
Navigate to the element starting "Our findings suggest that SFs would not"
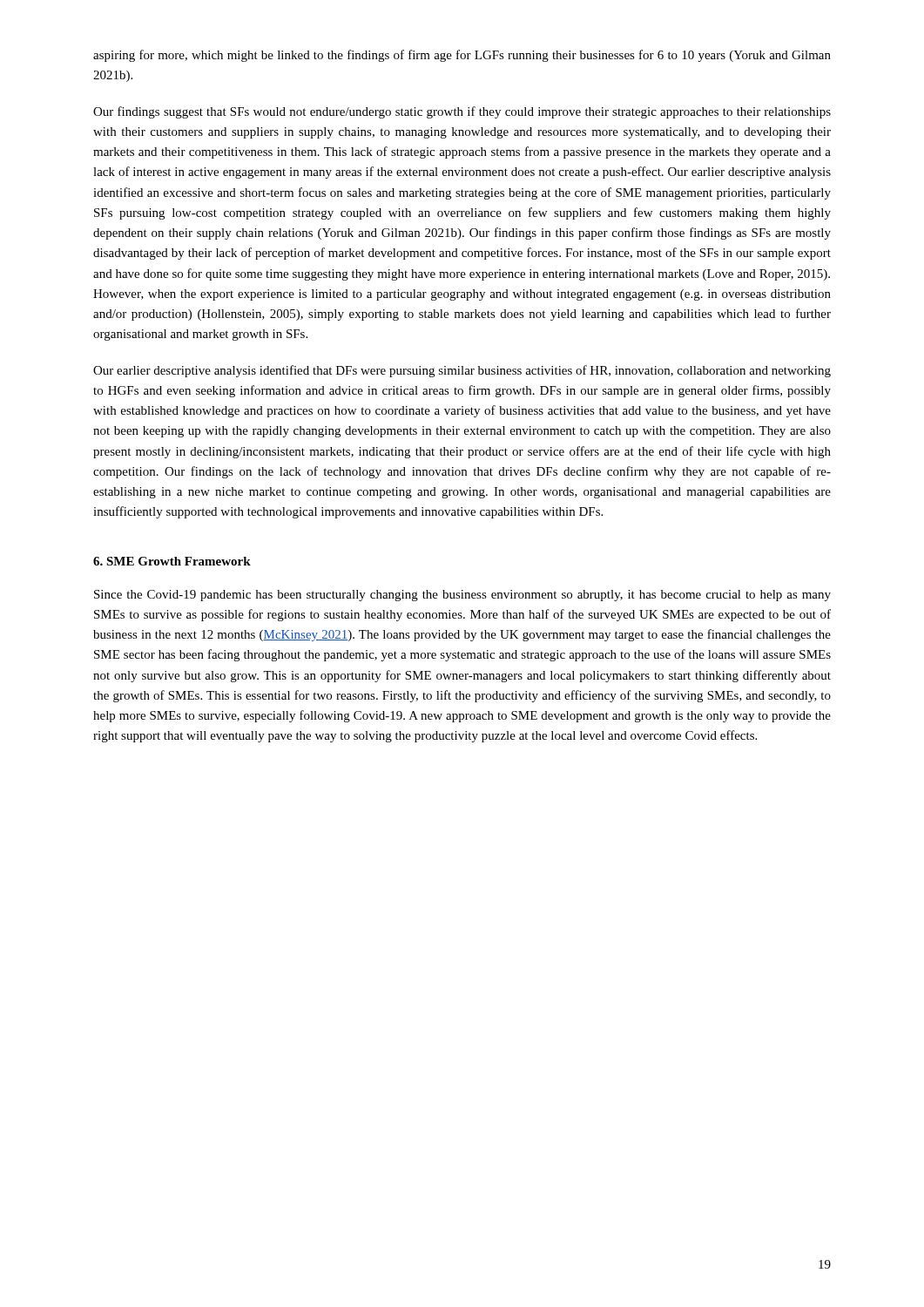[462, 223]
